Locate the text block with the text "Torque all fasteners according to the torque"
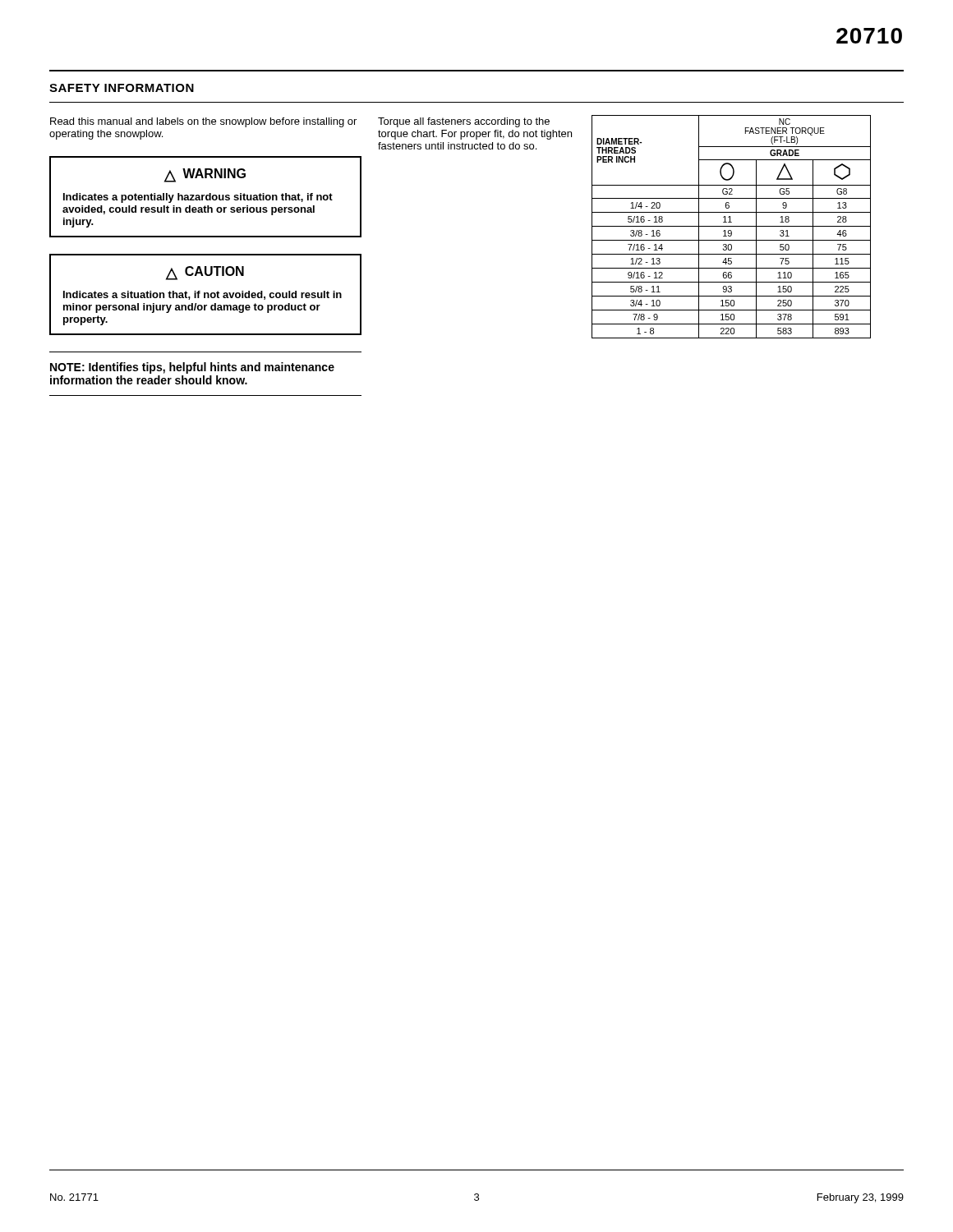The height and width of the screenshot is (1232, 953). [x=475, y=133]
